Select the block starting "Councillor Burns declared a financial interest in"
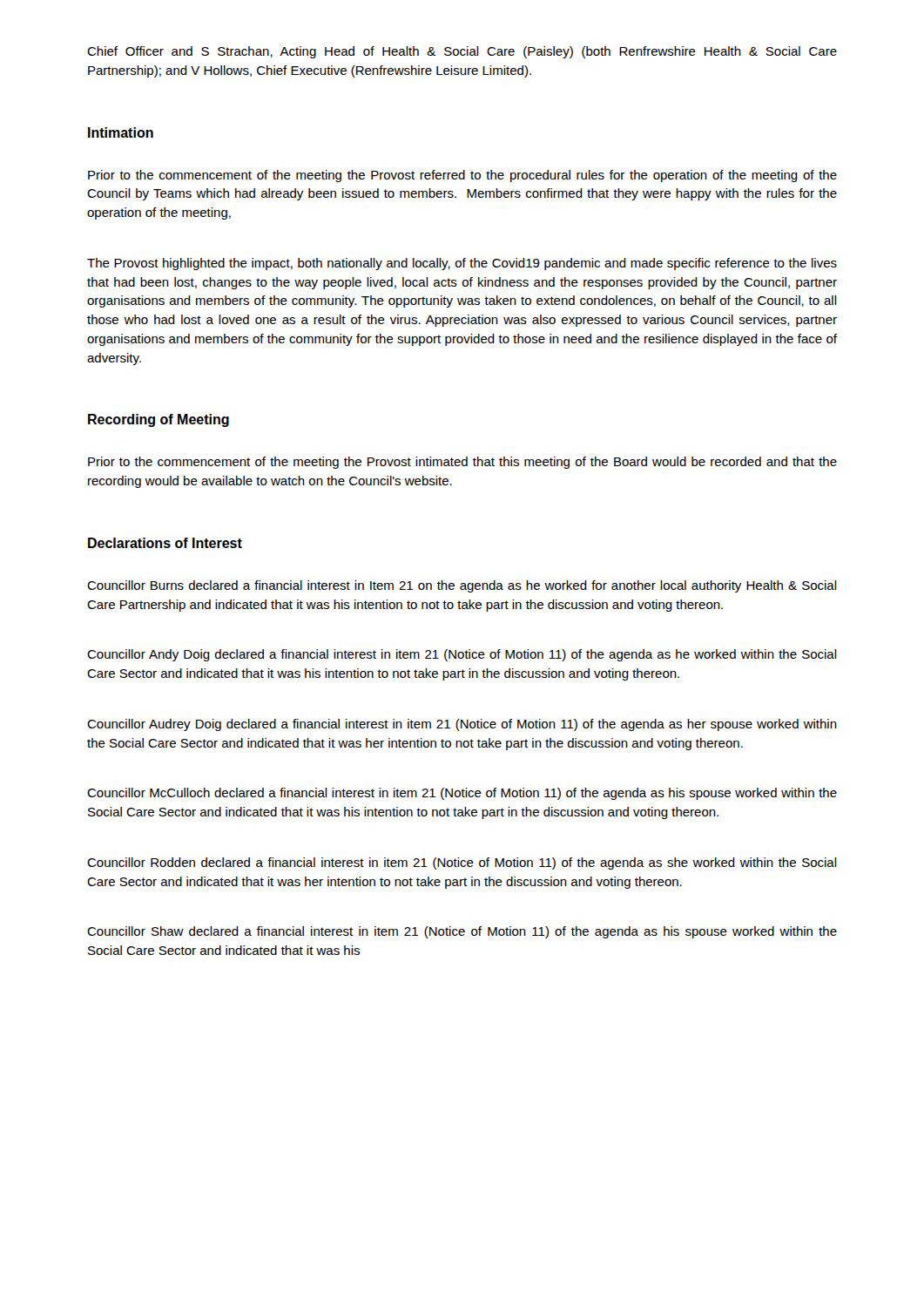 (462, 594)
